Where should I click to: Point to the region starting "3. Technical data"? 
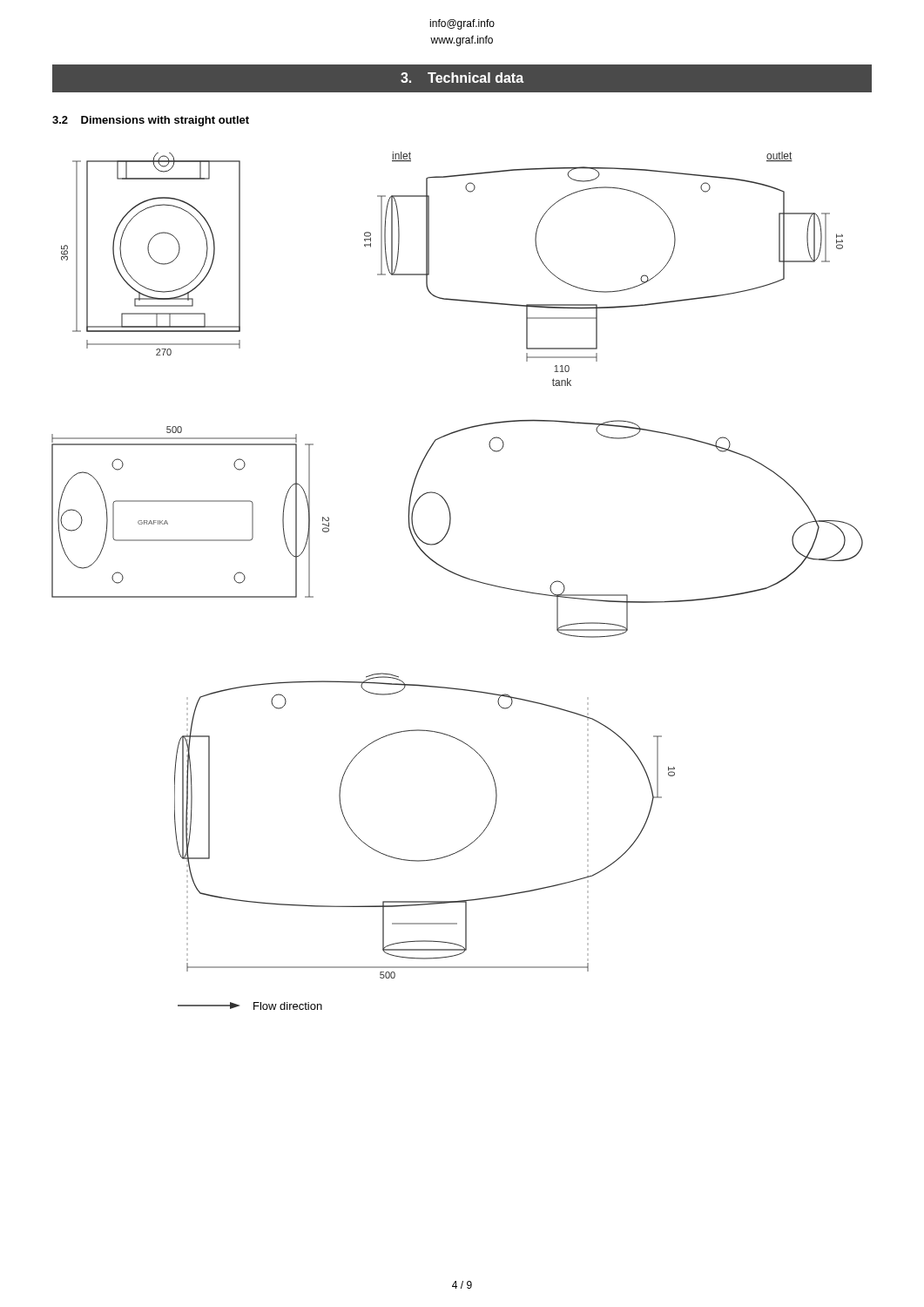(462, 78)
